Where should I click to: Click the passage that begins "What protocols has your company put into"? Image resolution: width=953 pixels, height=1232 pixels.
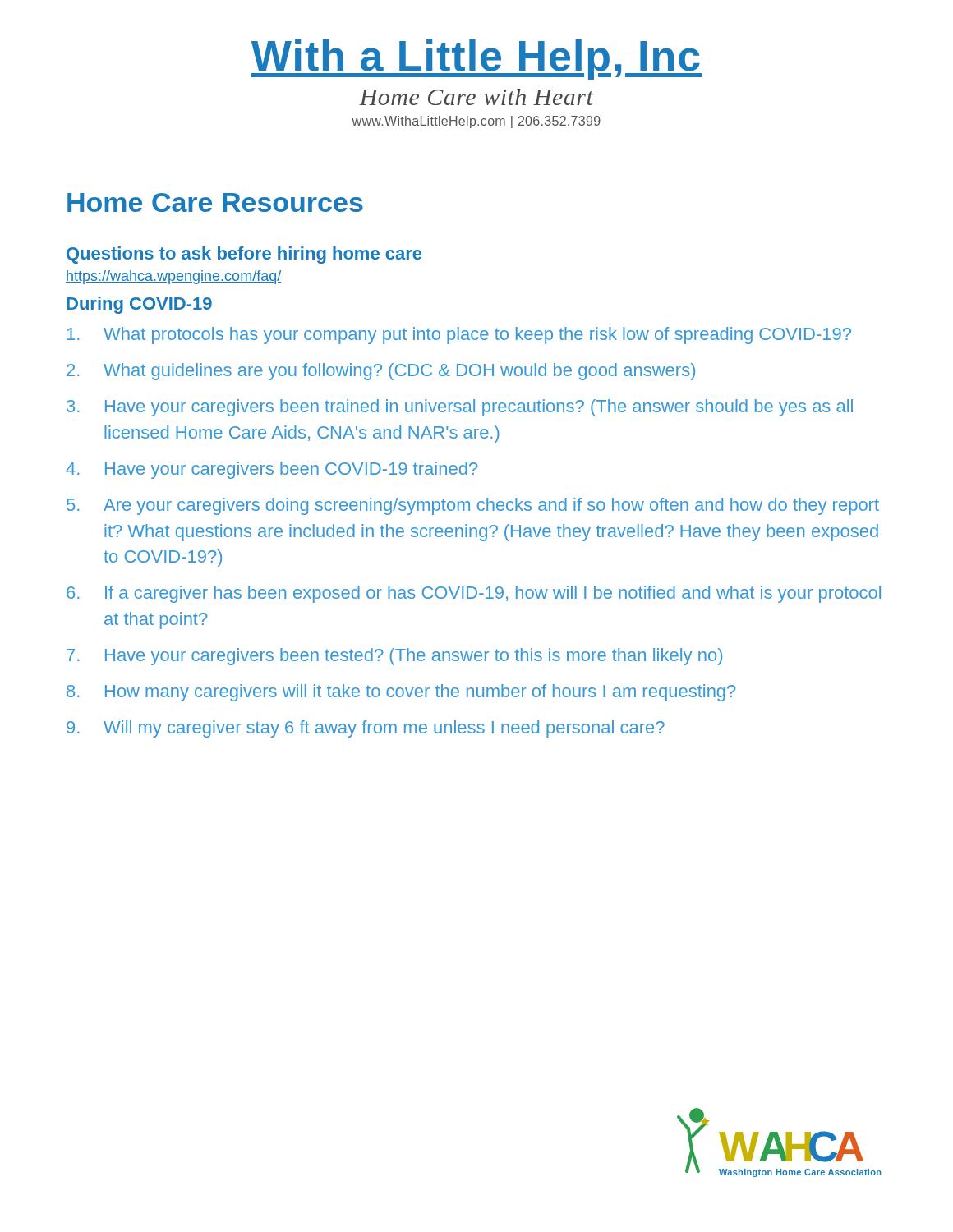459,334
